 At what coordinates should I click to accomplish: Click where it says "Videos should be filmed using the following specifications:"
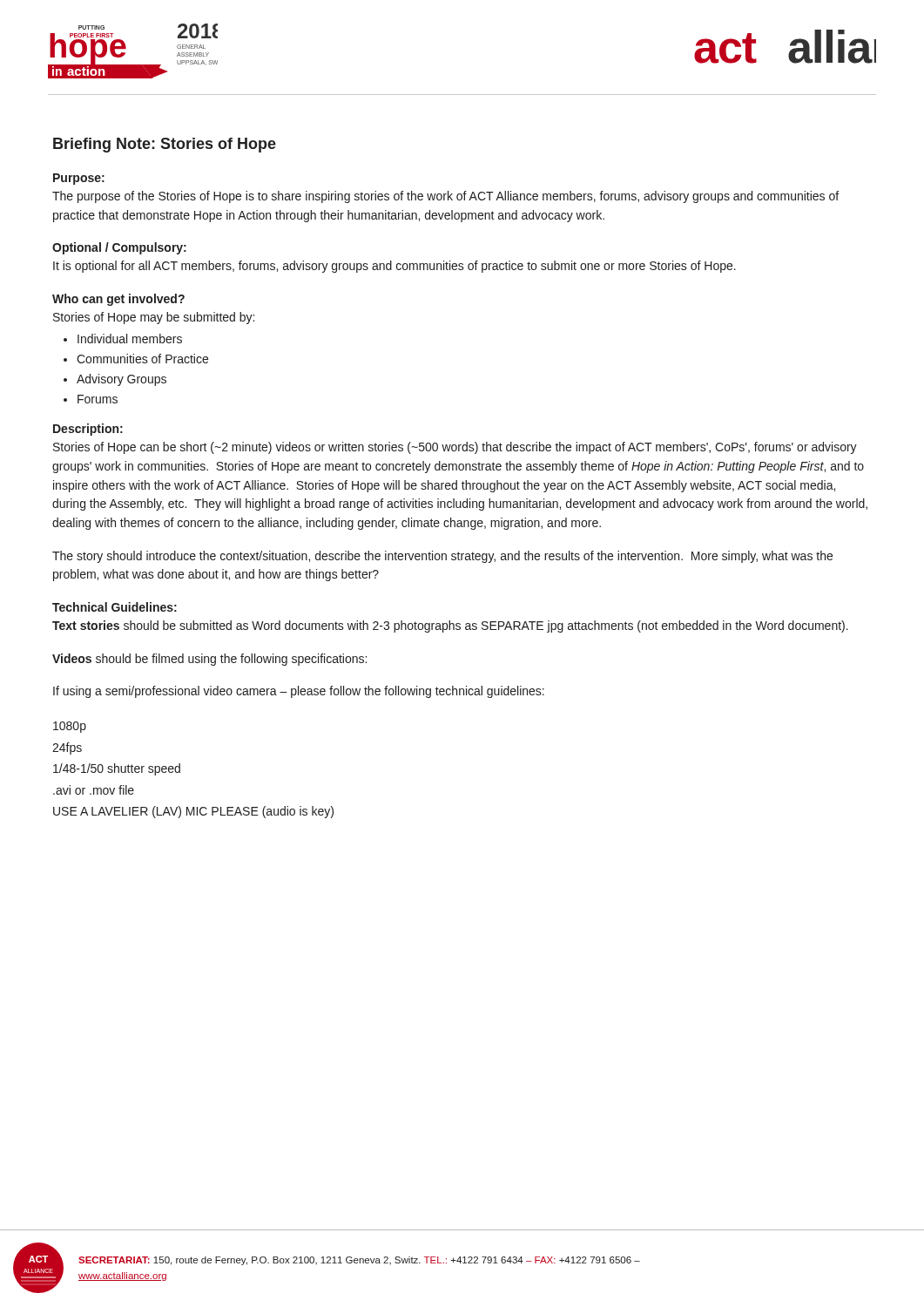pos(210,658)
